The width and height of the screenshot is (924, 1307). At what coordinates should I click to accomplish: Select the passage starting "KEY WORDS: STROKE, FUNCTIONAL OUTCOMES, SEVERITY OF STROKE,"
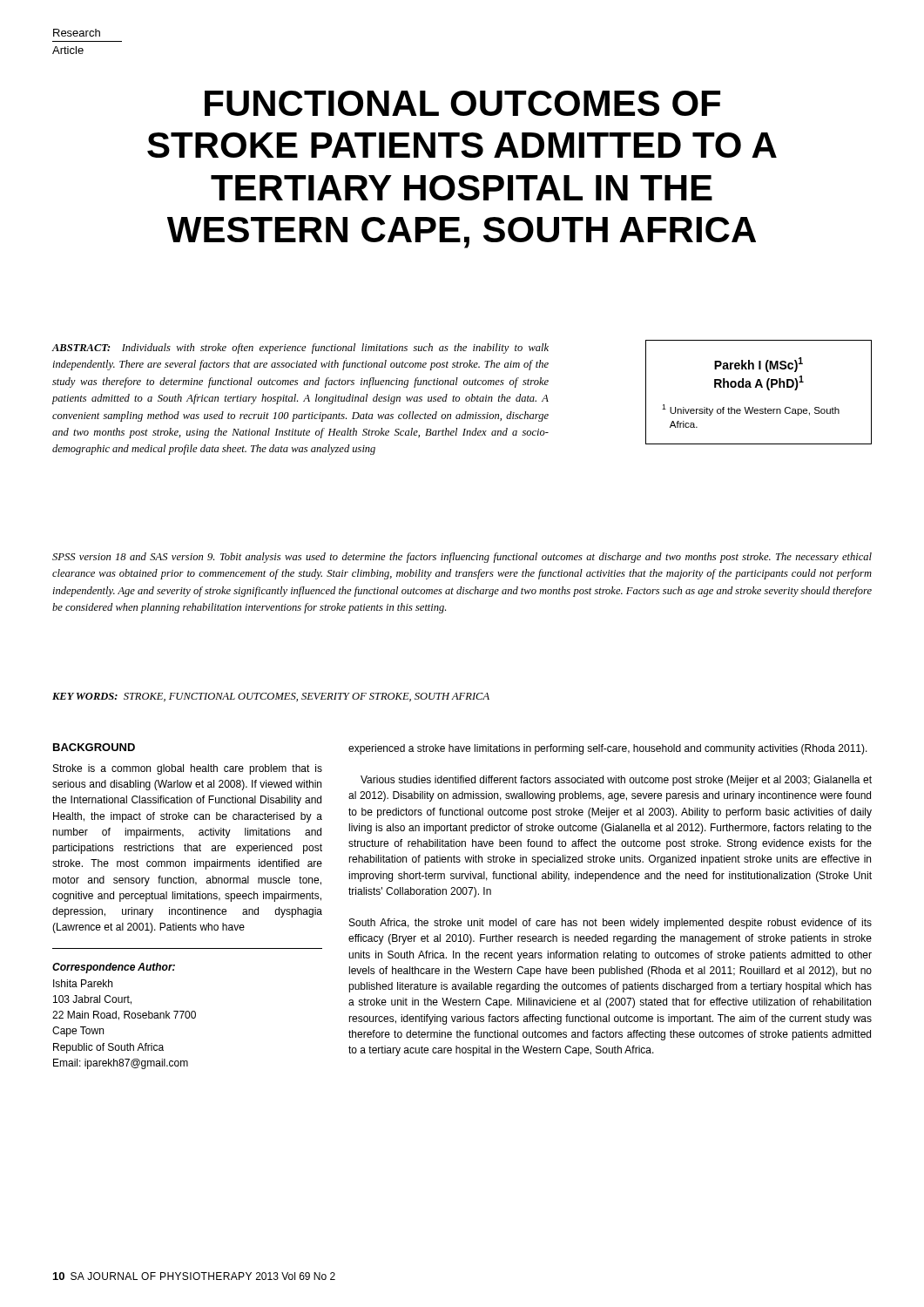pyautogui.click(x=462, y=697)
